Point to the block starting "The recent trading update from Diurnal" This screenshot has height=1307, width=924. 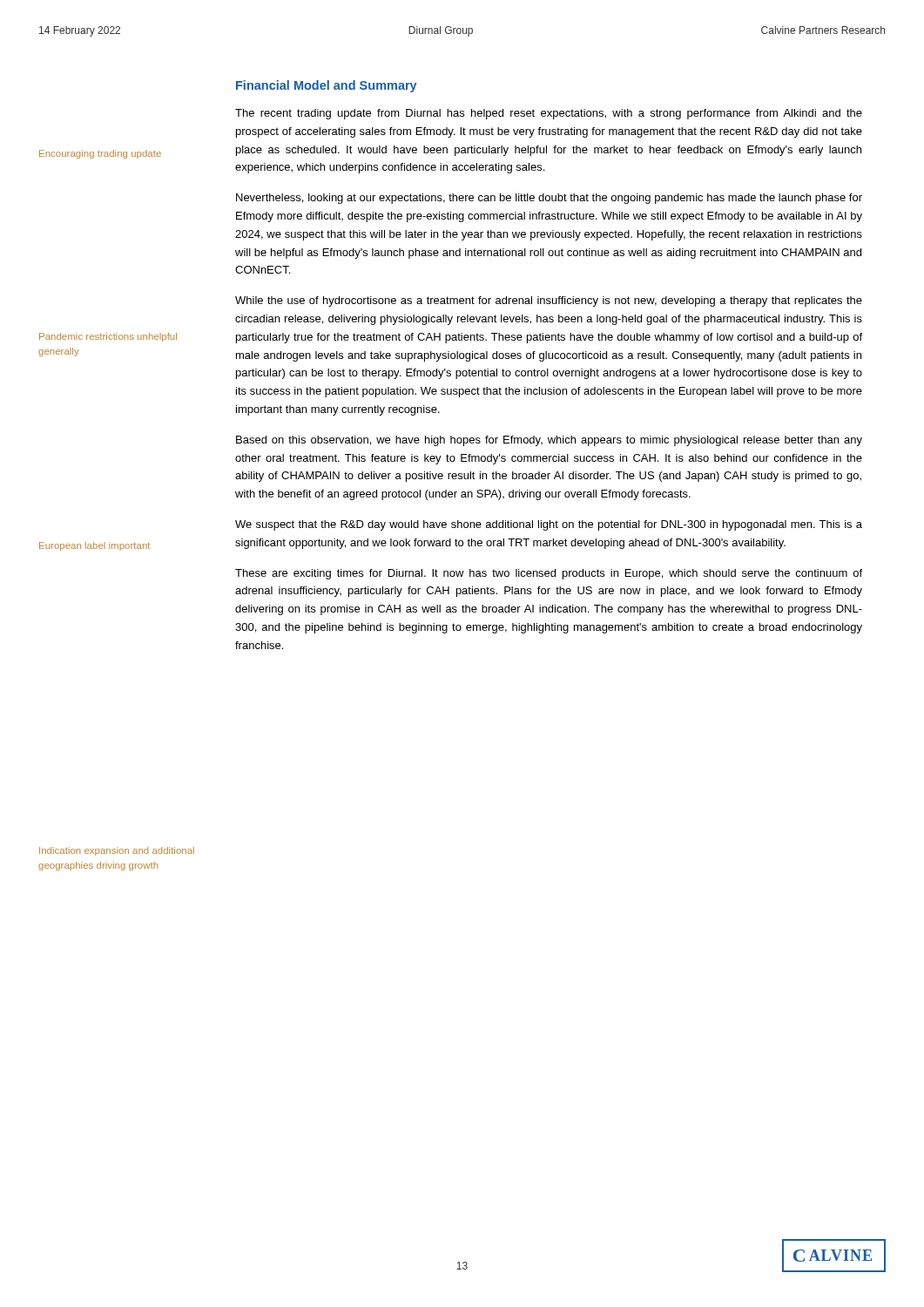[549, 140]
